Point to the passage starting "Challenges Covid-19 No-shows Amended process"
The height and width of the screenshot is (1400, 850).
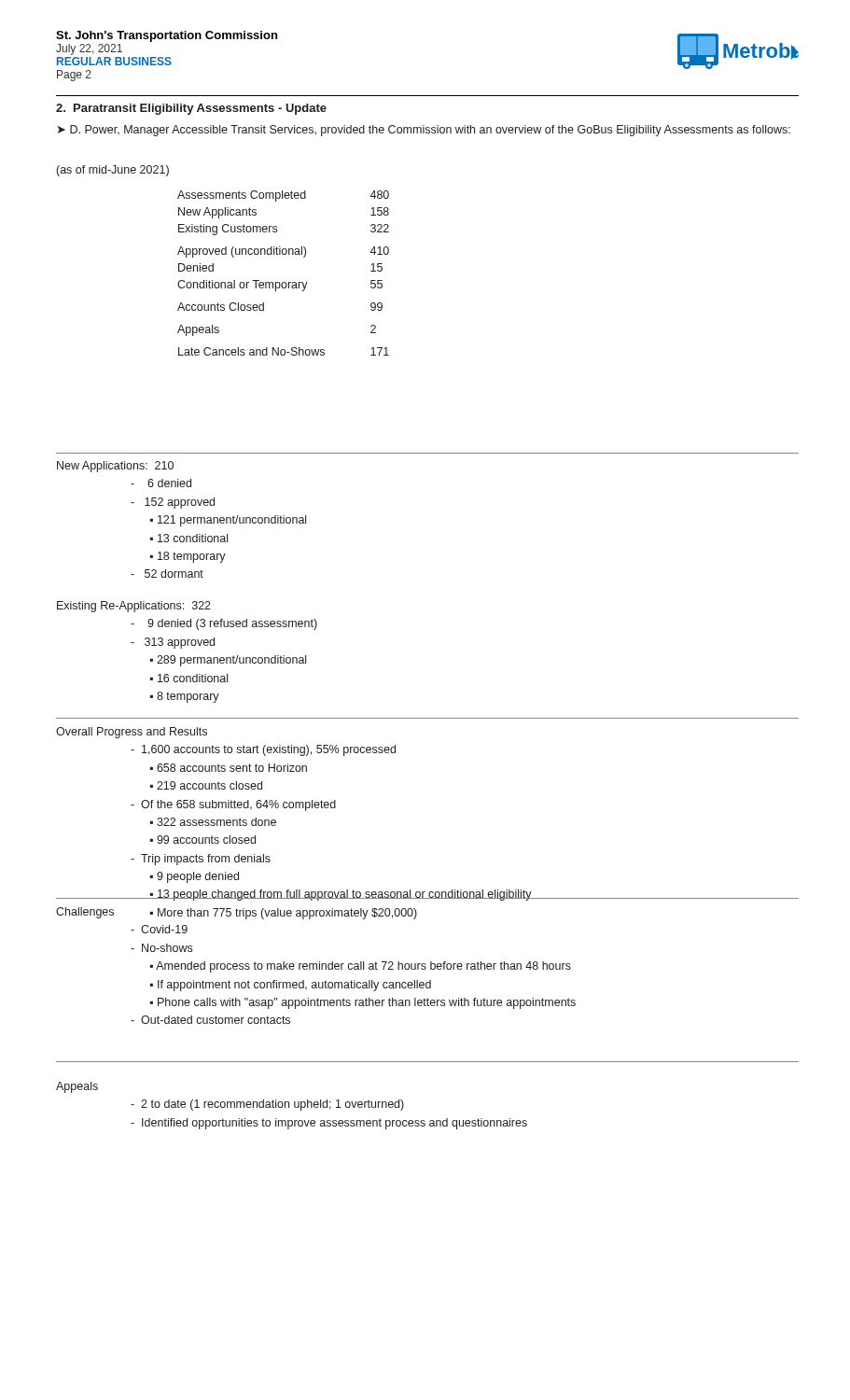427,968
